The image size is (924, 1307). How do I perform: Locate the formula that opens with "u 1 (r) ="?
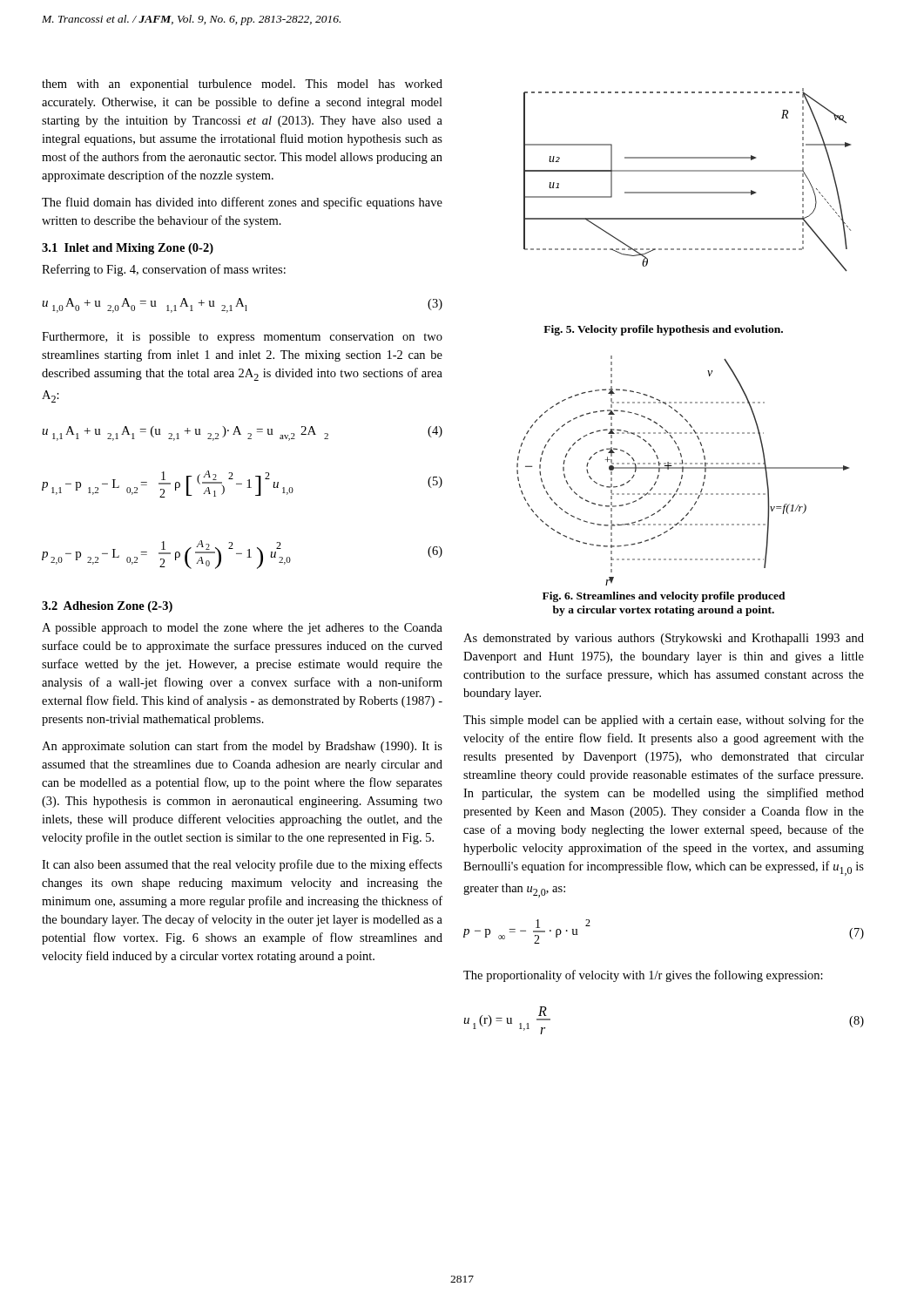click(x=486, y=1020)
